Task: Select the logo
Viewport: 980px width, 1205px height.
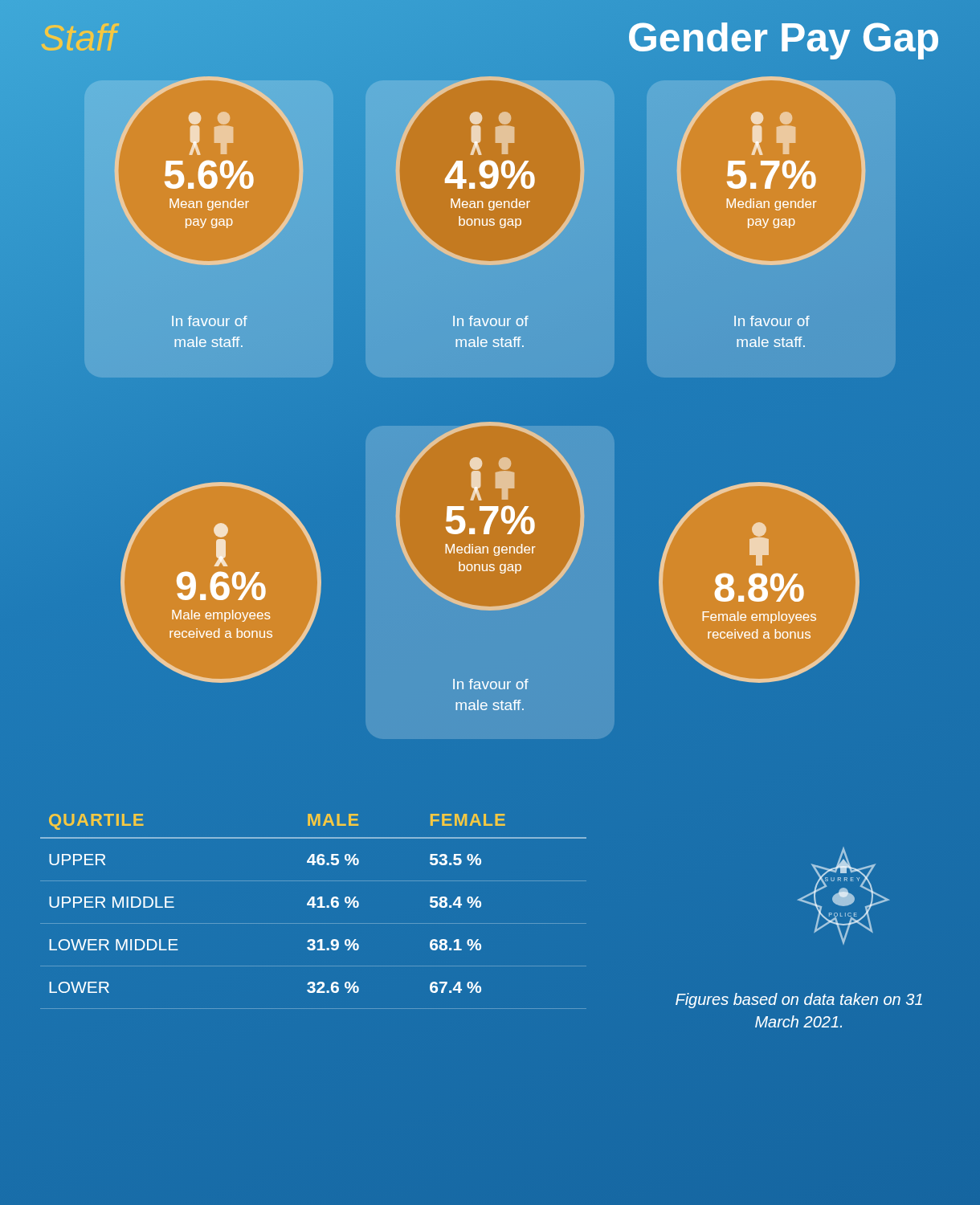Action: [843, 896]
